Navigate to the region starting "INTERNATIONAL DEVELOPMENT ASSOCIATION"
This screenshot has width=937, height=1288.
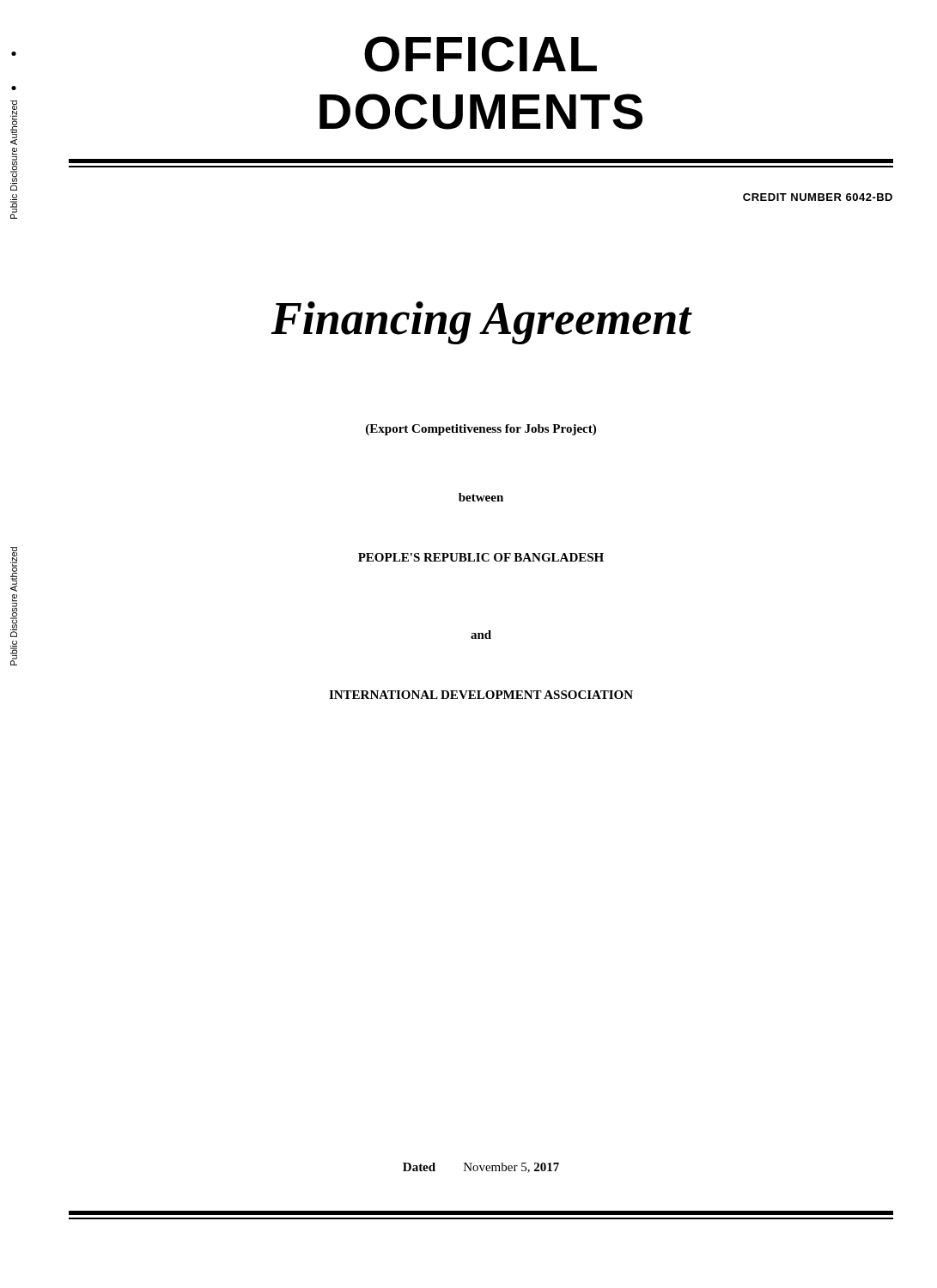point(481,695)
